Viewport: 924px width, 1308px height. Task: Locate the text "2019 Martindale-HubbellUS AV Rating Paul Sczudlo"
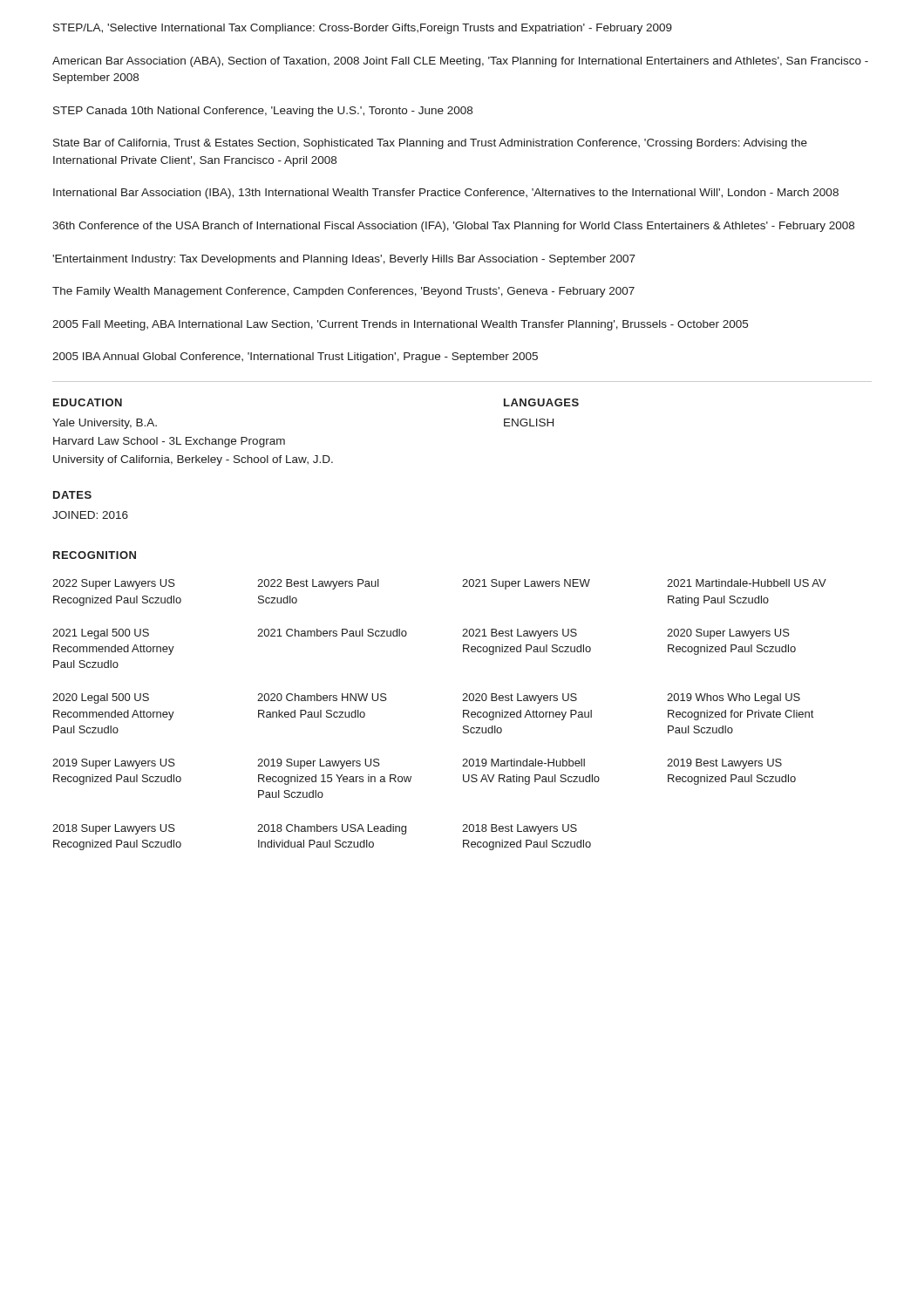531,770
